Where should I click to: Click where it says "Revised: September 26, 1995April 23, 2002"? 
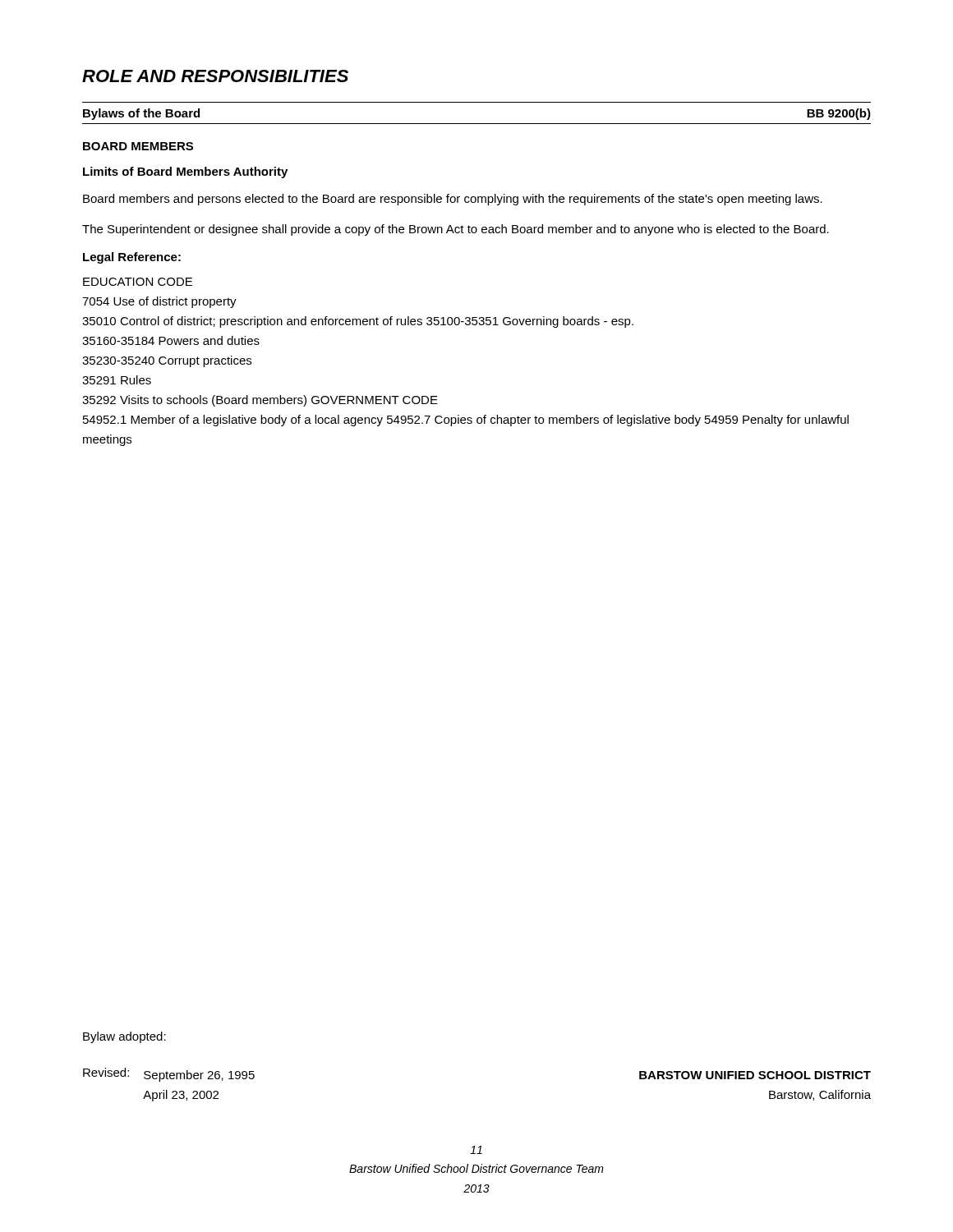pyautogui.click(x=169, y=1085)
